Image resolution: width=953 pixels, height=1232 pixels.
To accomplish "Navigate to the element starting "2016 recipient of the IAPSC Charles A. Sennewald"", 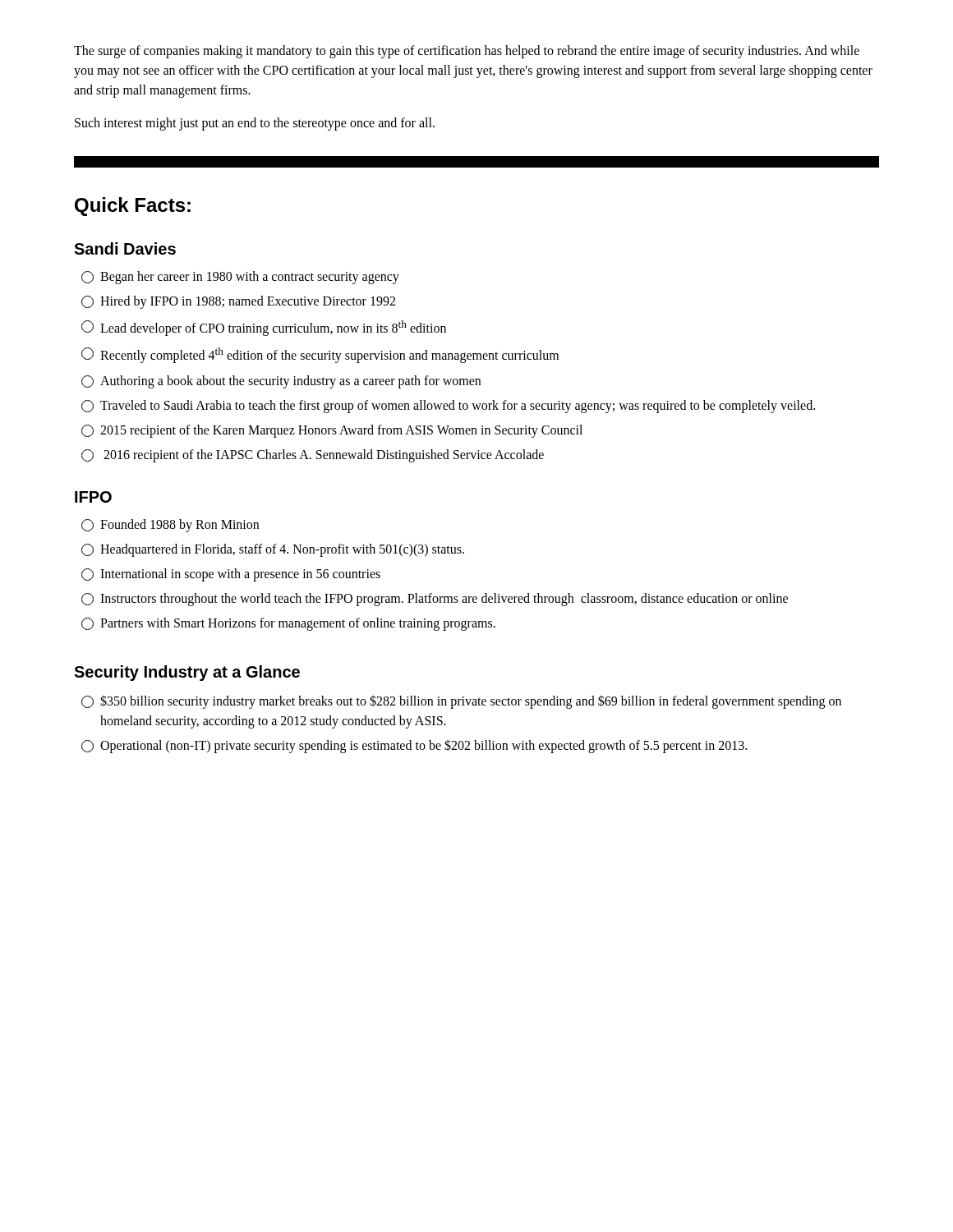I will pyautogui.click(x=476, y=455).
